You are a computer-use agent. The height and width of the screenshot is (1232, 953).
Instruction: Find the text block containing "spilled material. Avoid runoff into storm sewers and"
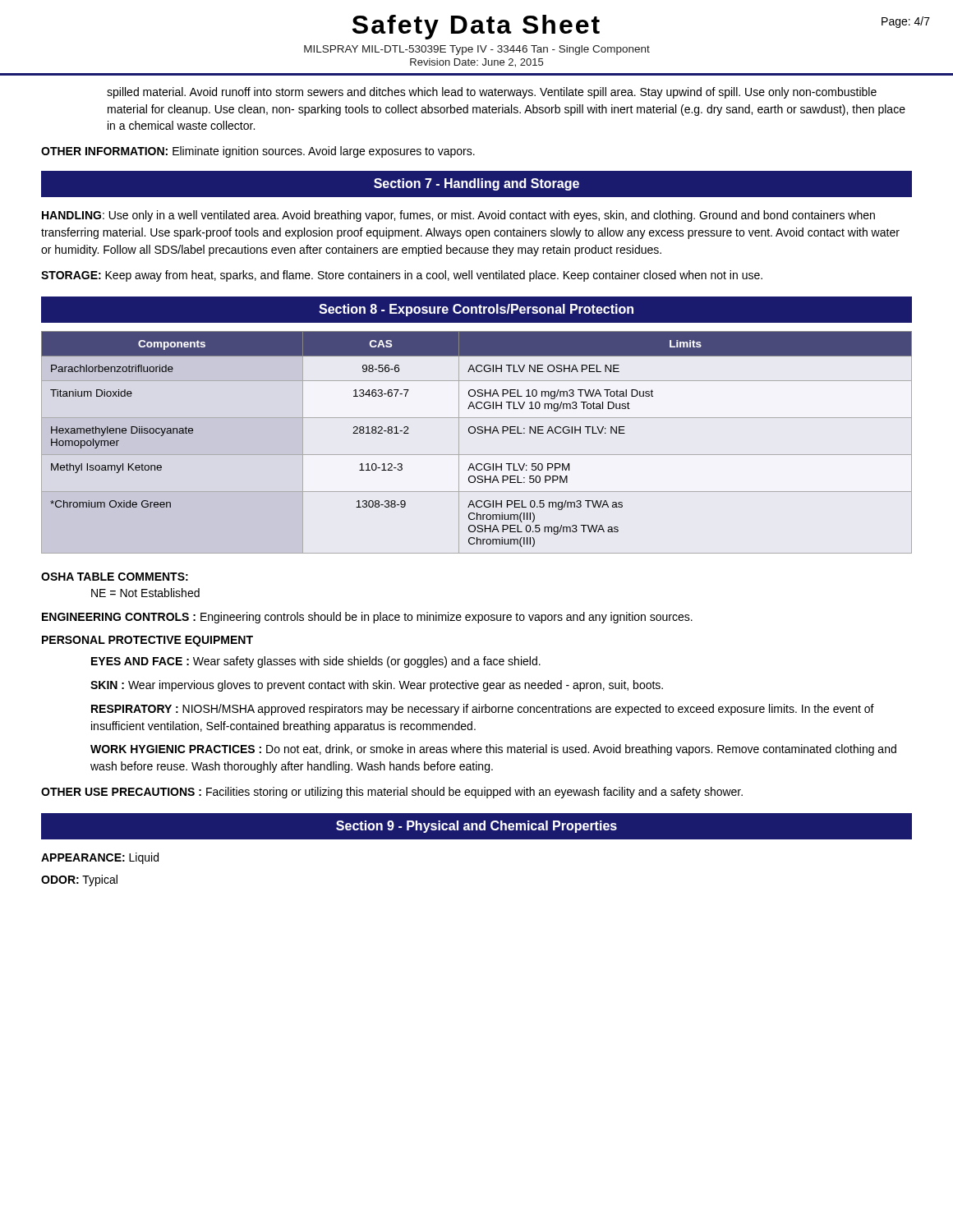[x=506, y=109]
